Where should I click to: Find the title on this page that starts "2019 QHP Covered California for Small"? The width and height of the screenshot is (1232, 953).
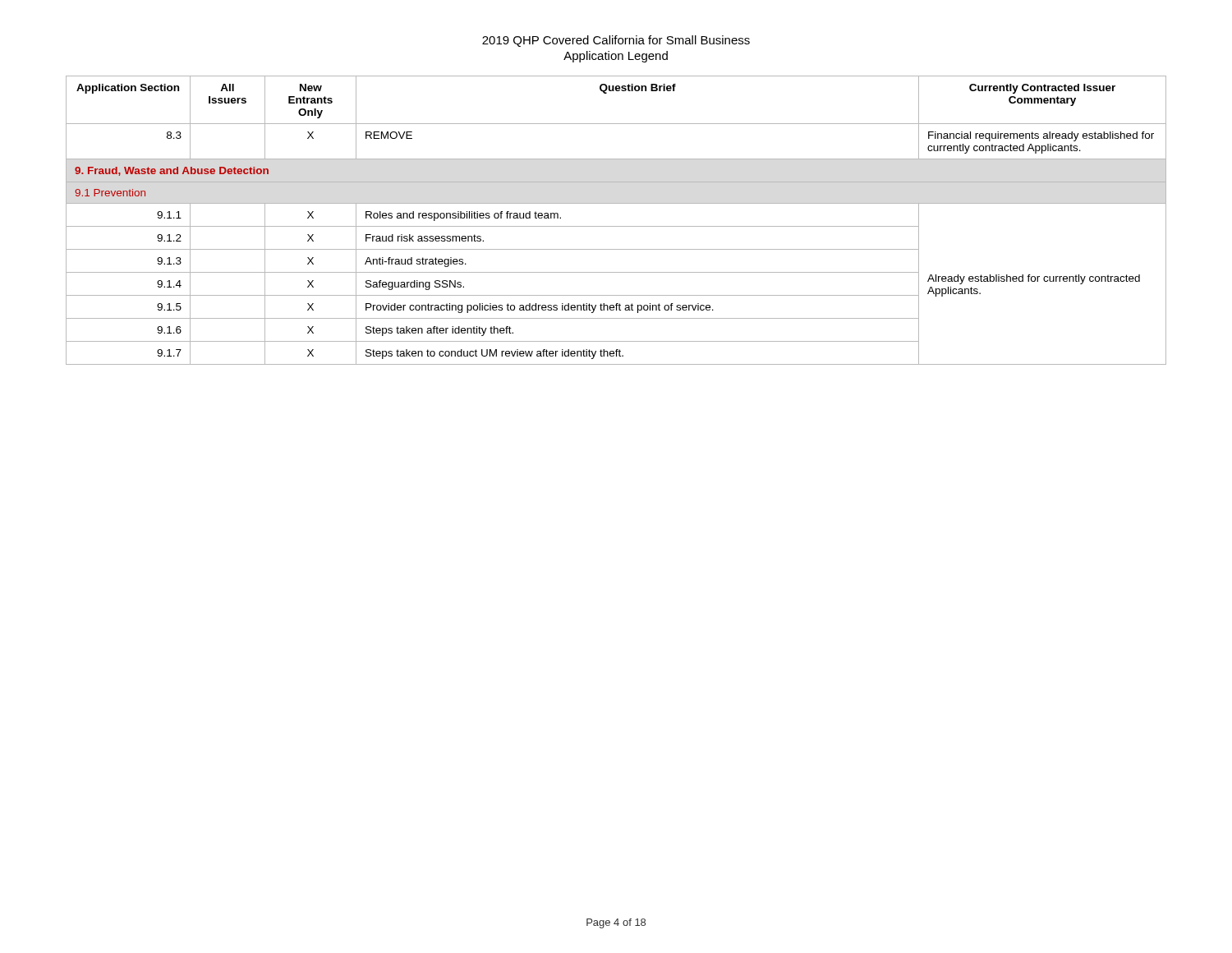616,40
